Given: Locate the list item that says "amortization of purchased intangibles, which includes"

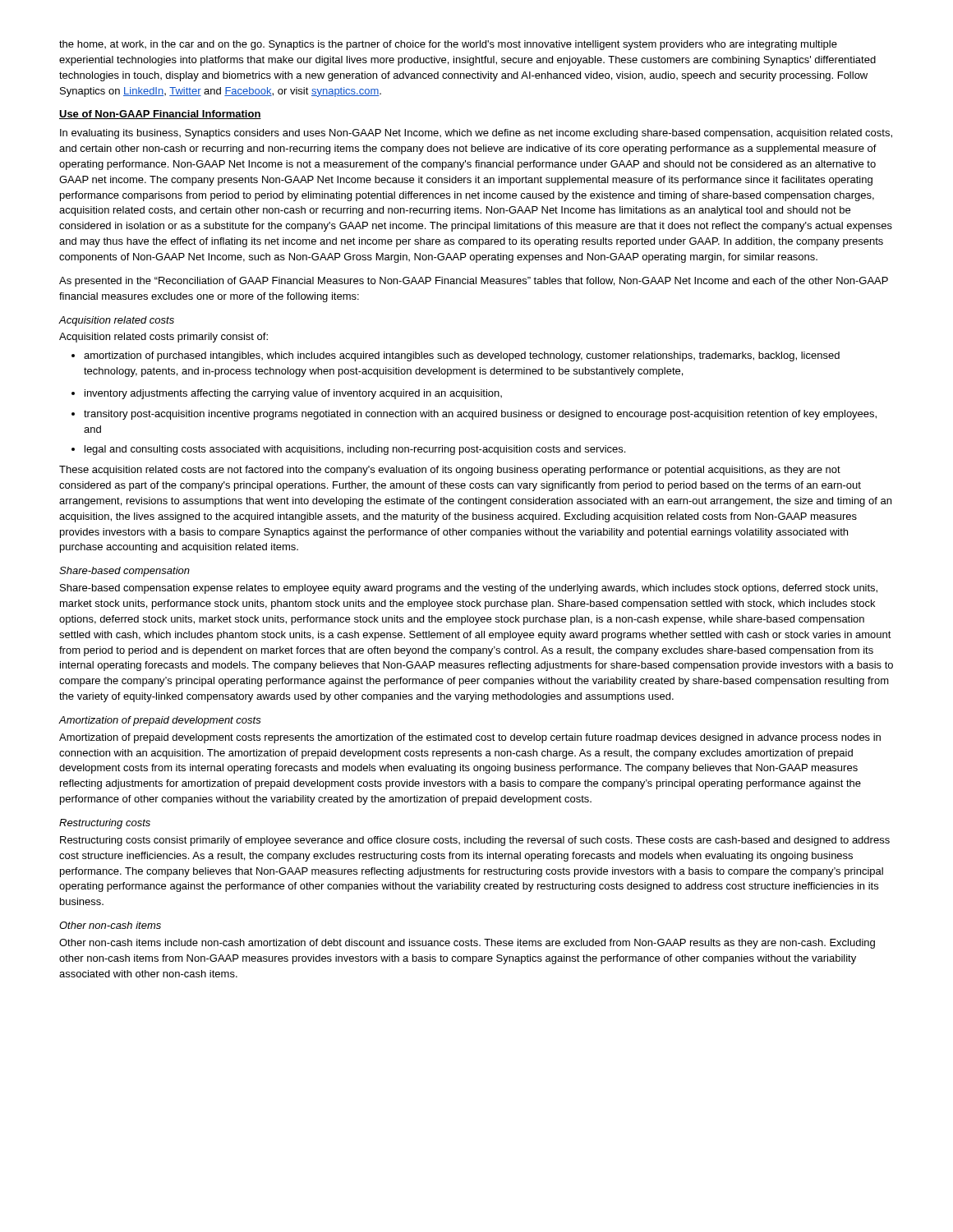Looking at the screenshot, I should click(476, 364).
